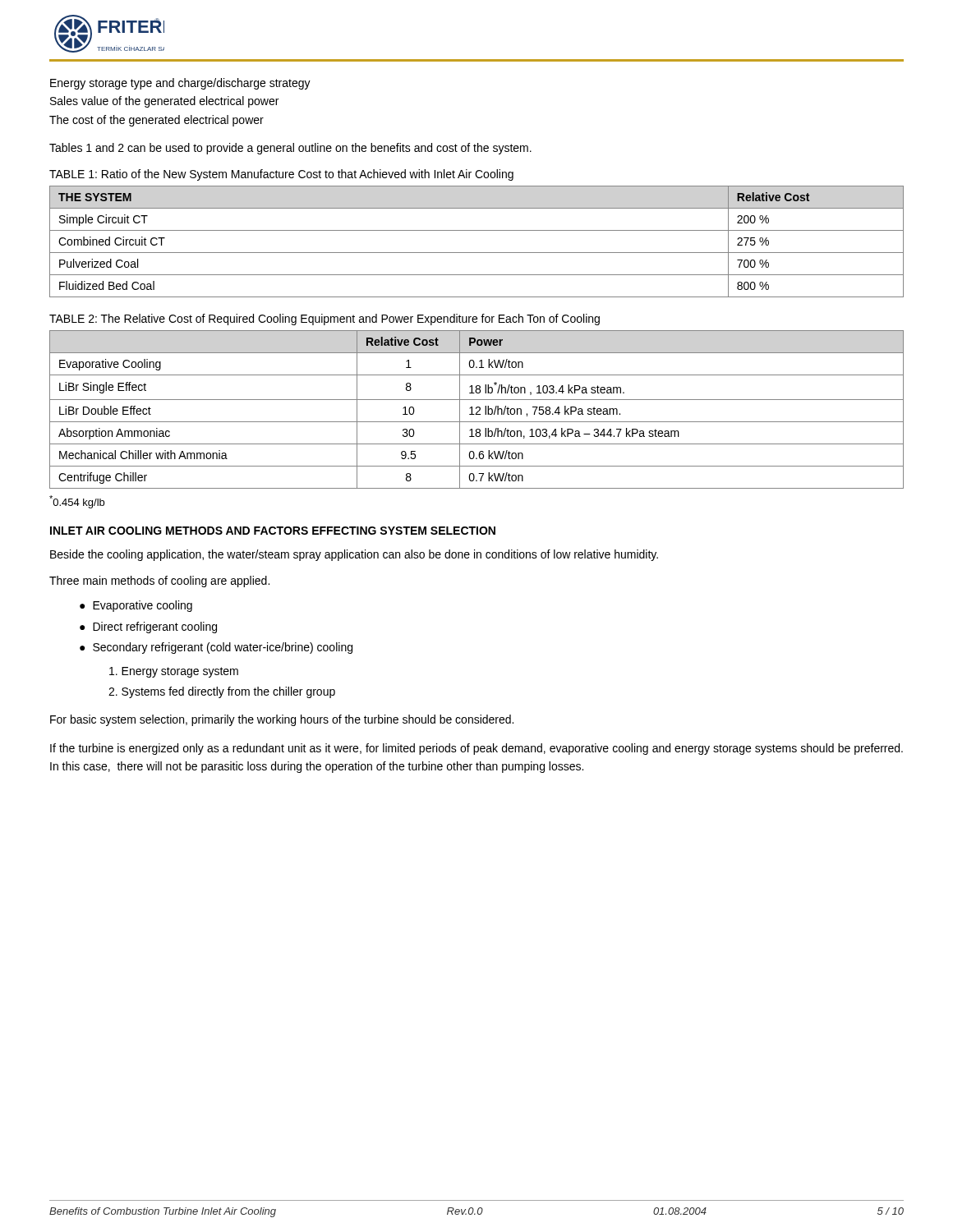Point to the block beginning "For basic system selection, primarily the working hours"
The height and width of the screenshot is (1232, 953).
pos(282,720)
